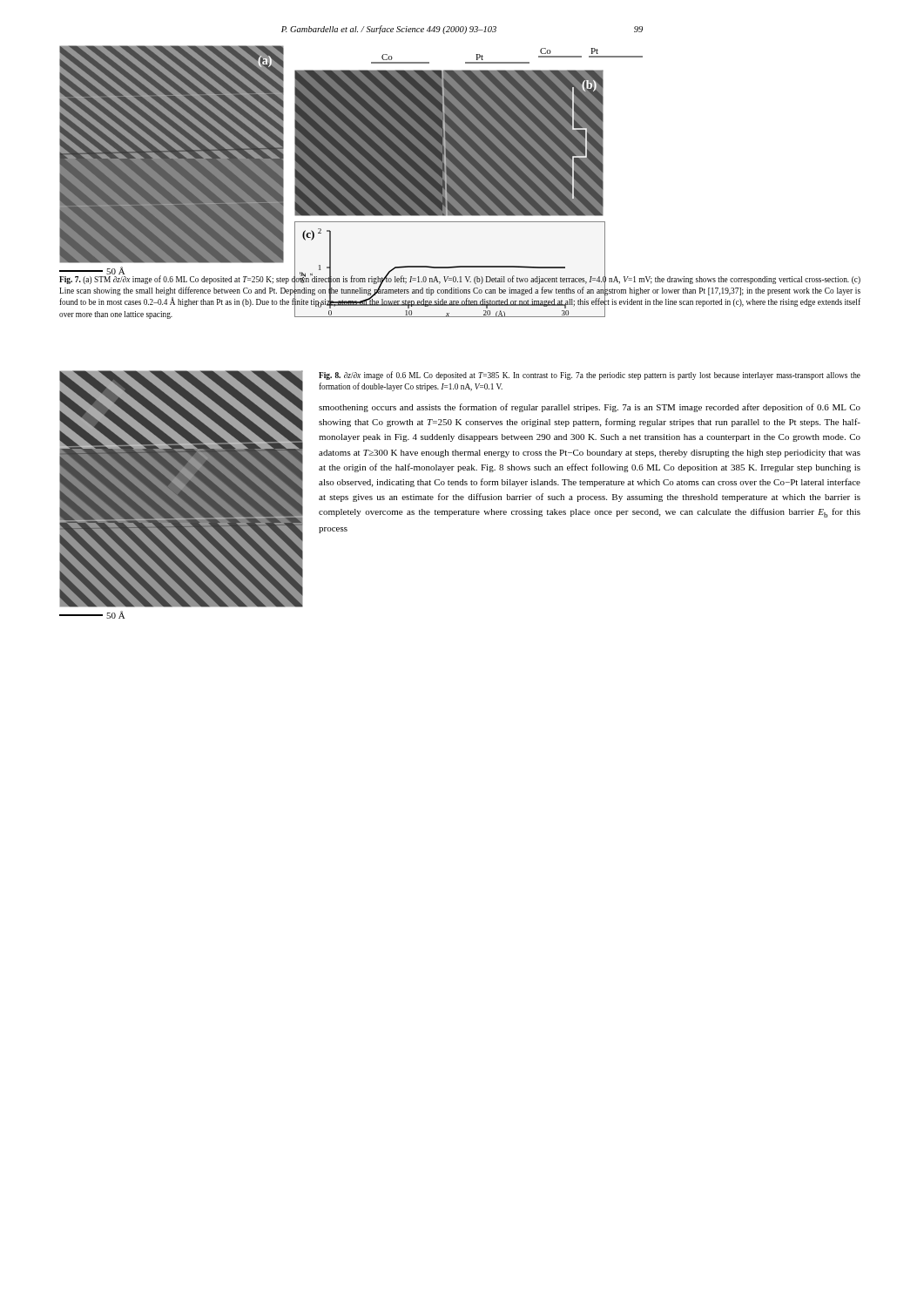Find the region starting "Fig. 8. ∂z/∂x image of"
The image size is (924, 1307).
tap(590, 381)
